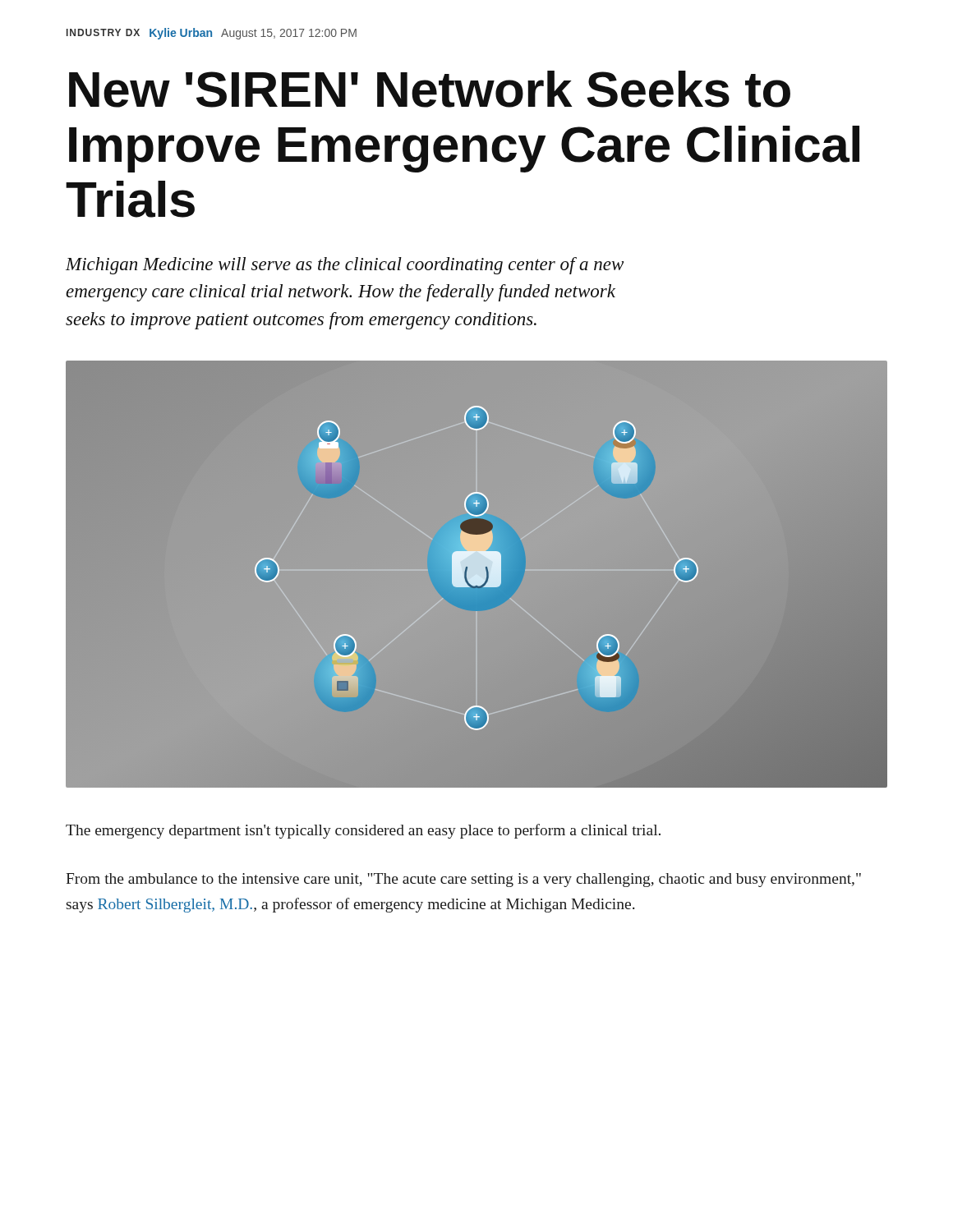Image resolution: width=953 pixels, height=1232 pixels.
Task: Find "New 'SIREN' Network Seeks toImprove Emergency Care ClinicalTrials" on this page
Action: coord(464,145)
